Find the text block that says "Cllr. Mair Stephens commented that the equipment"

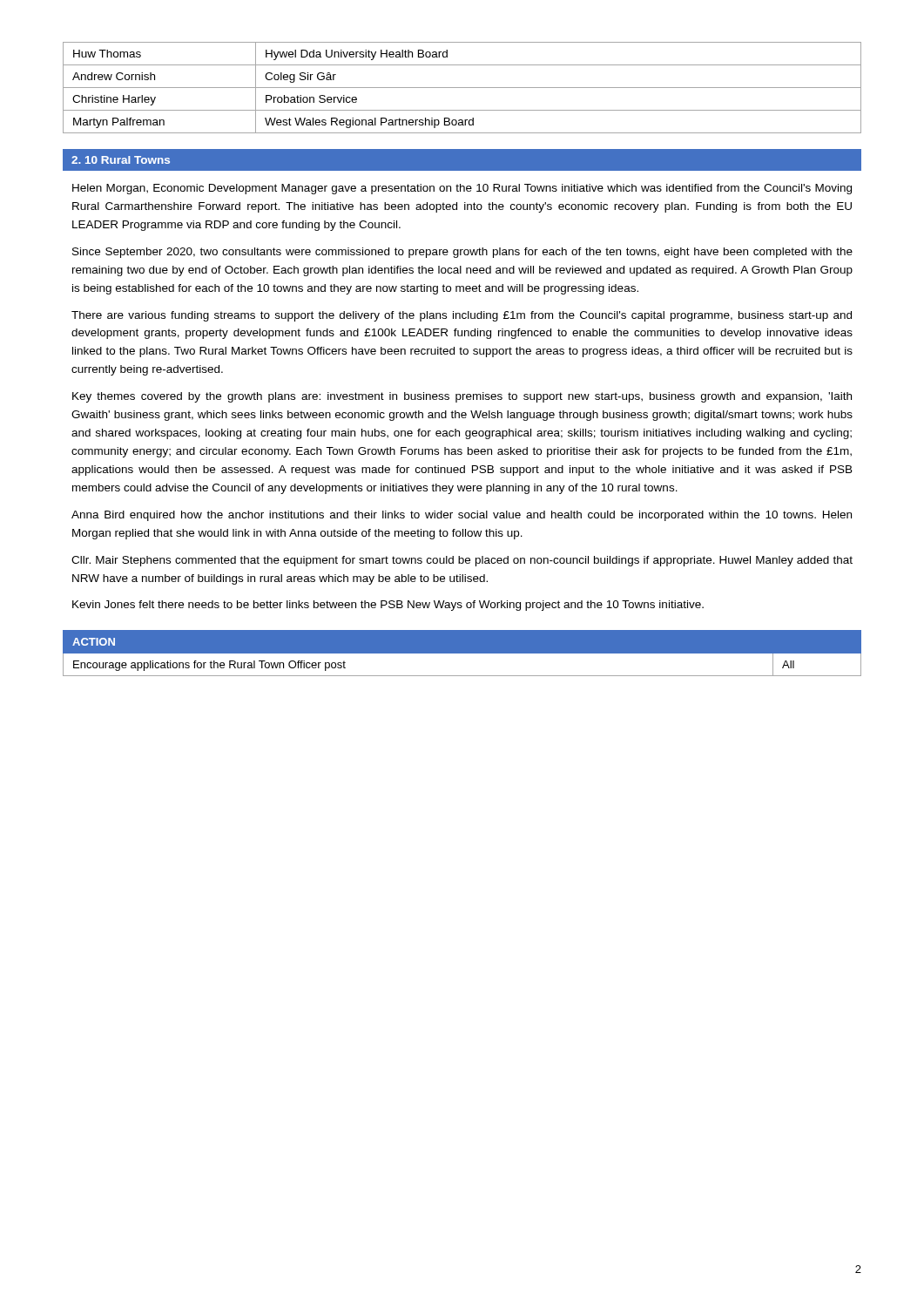click(462, 569)
